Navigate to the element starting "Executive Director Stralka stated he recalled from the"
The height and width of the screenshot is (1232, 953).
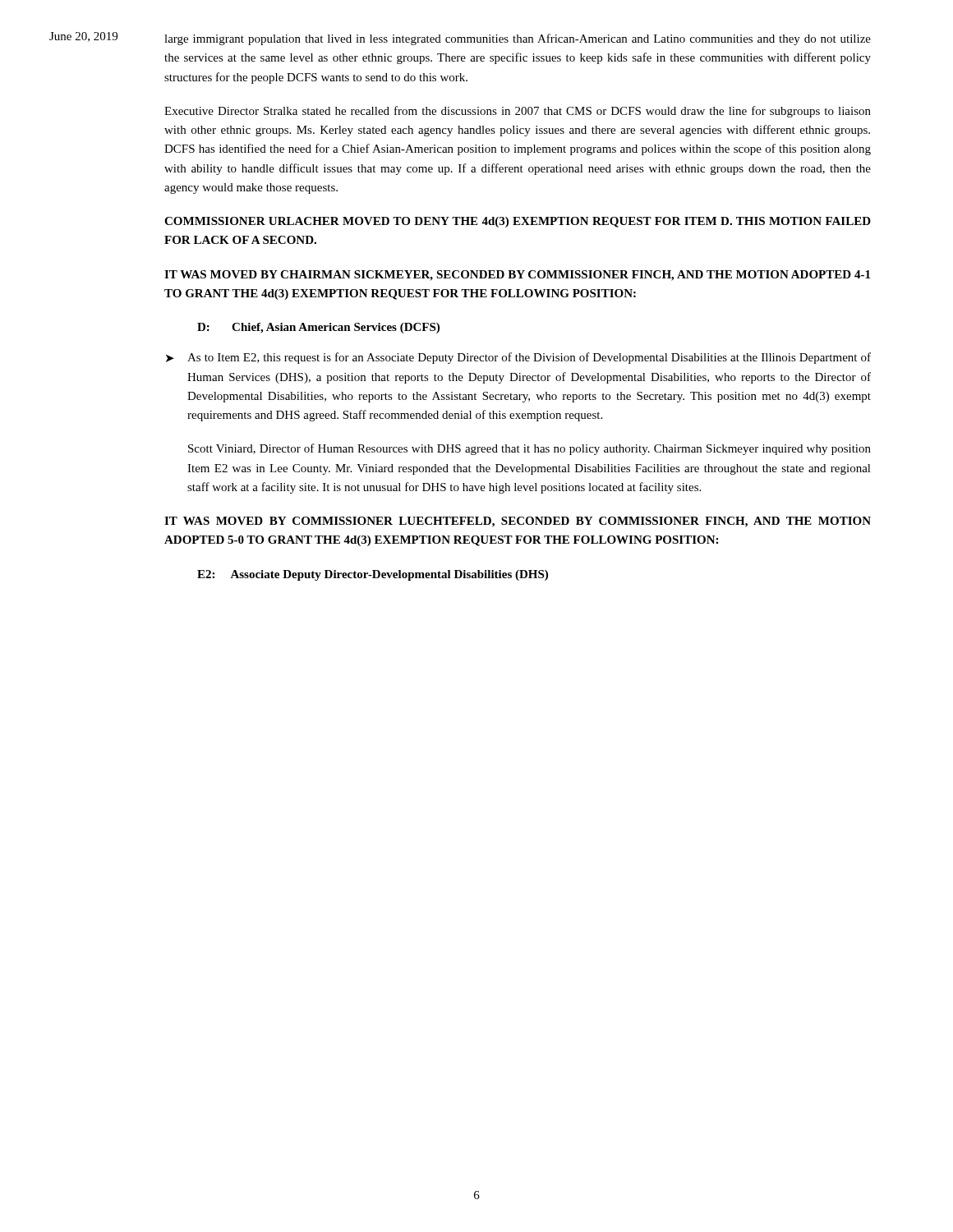coord(518,149)
